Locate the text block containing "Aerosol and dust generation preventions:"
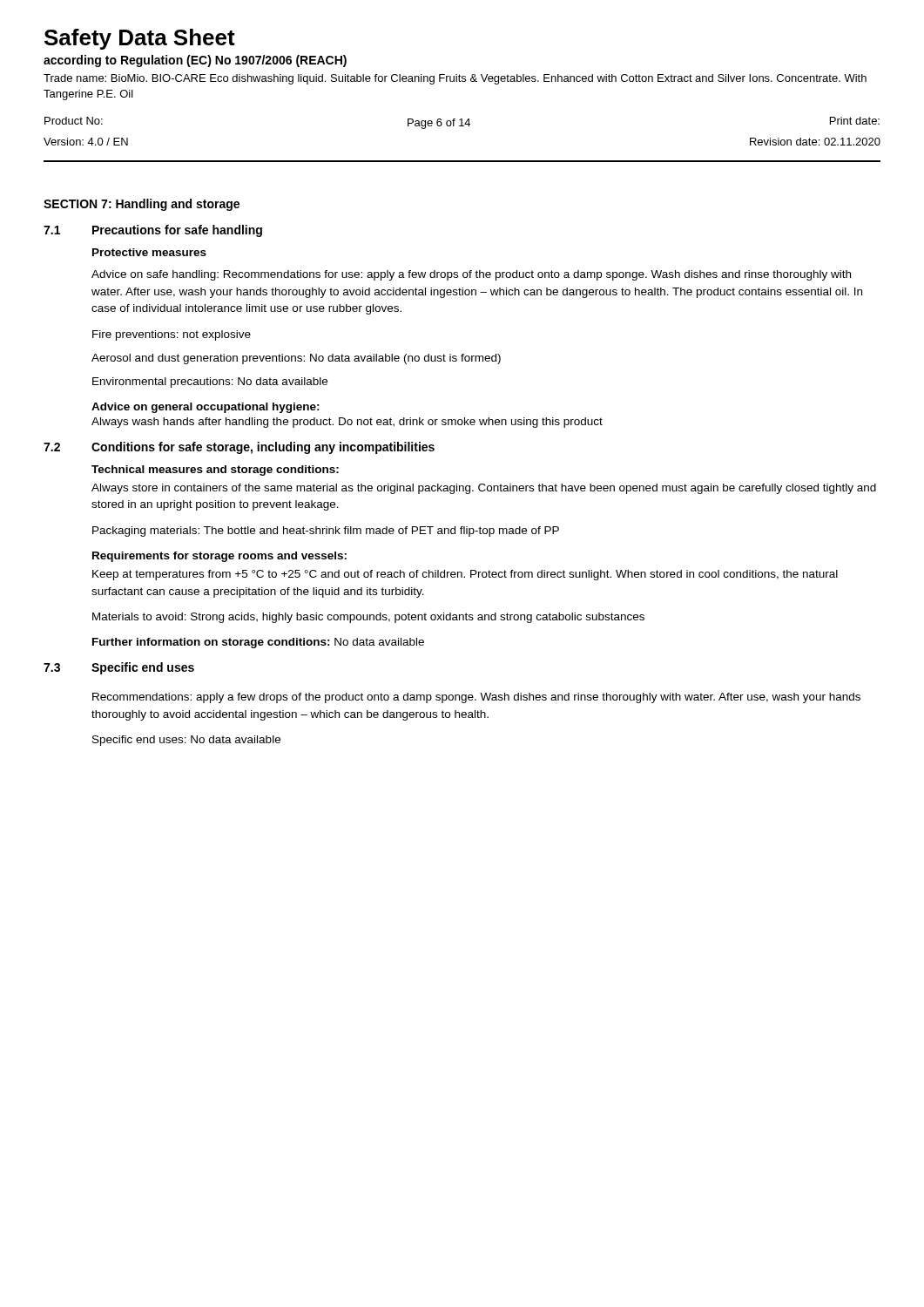The image size is (924, 1307). [296, 358]
